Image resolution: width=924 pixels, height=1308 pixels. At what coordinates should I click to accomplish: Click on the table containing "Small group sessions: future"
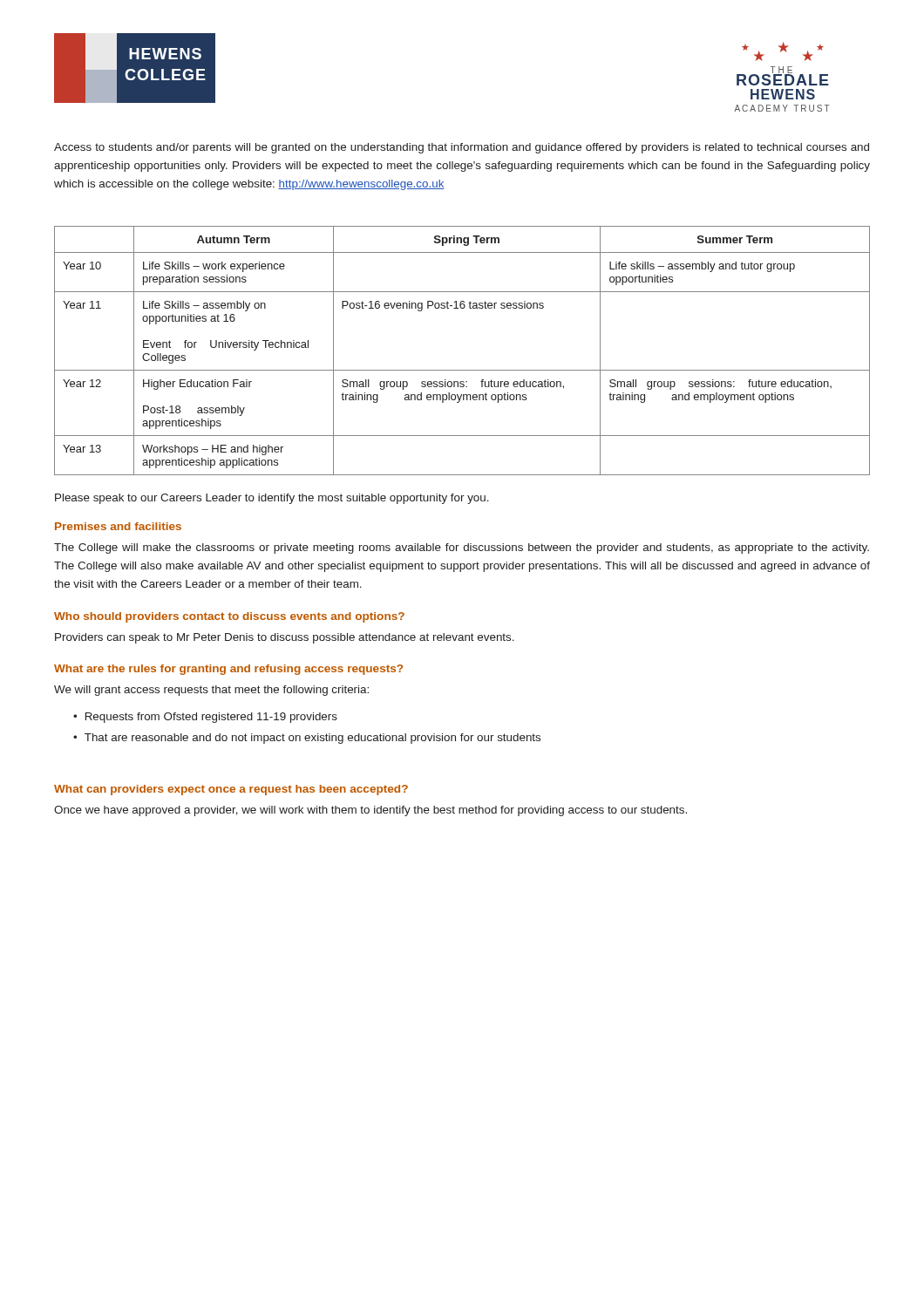[x=462, y=351]
